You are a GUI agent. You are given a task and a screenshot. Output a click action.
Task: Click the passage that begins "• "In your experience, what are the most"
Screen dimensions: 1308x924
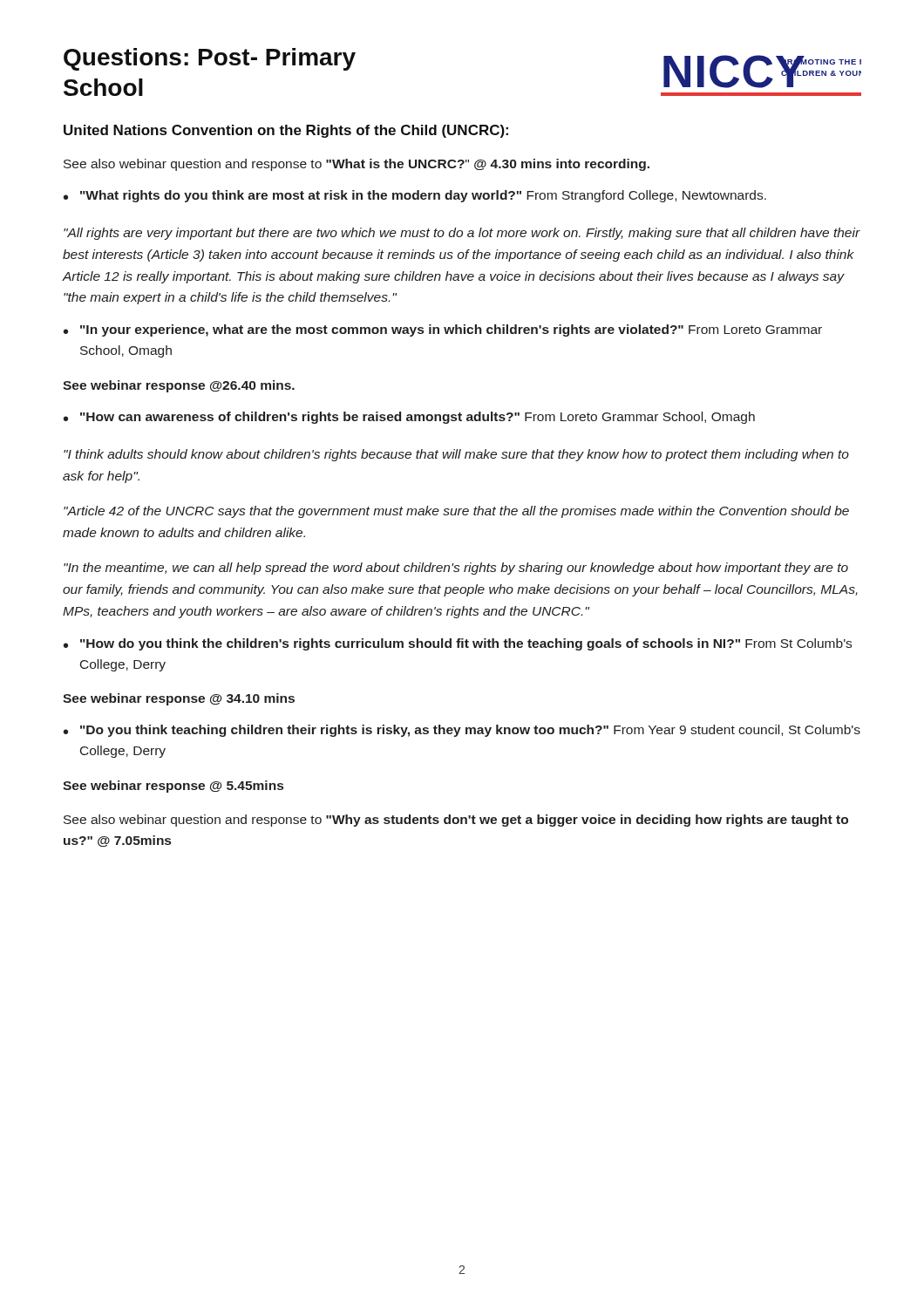click(462, 340)
